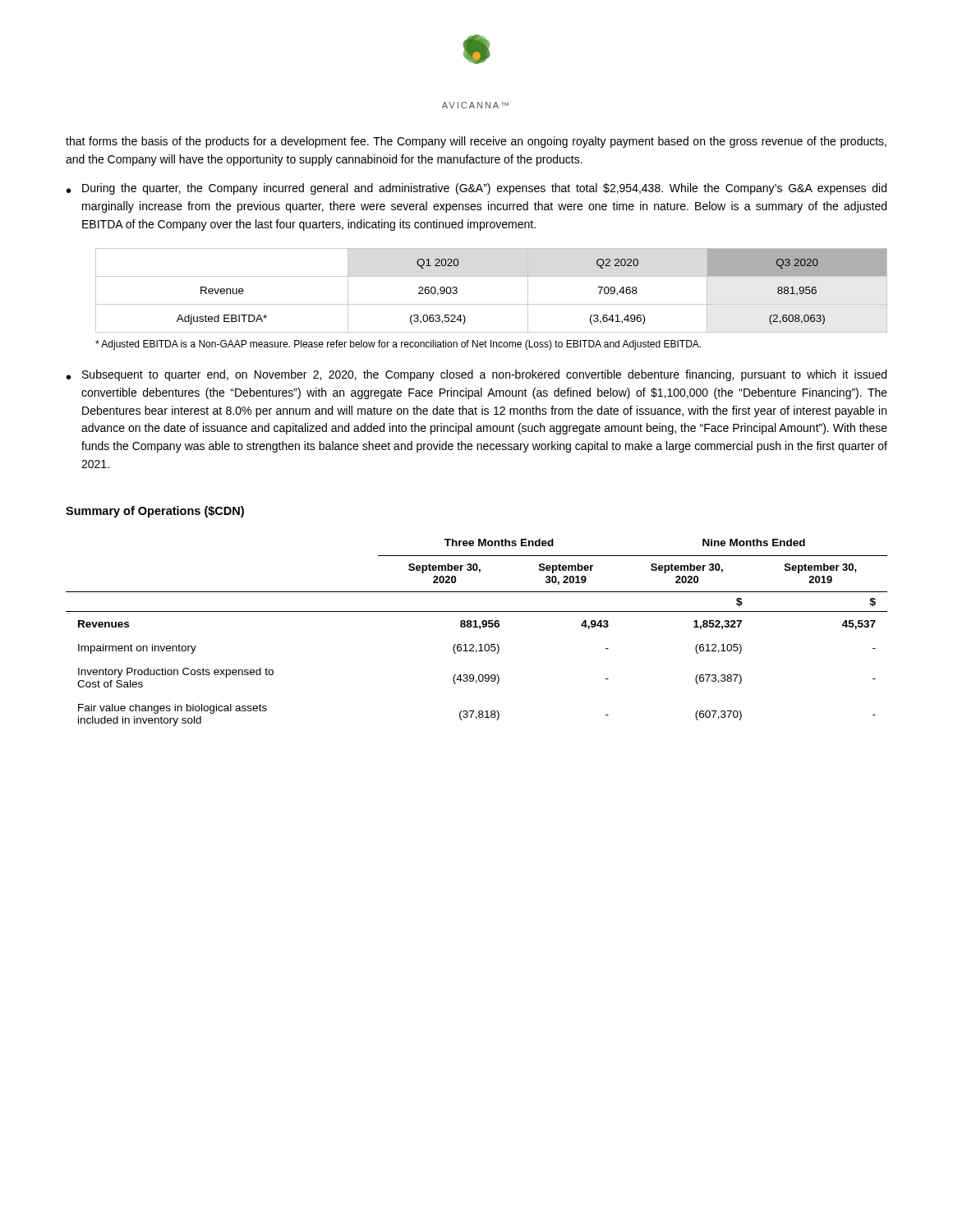Image resolution: width=953 pixels, height=1232 pixels.
Task: Find the passage starting "• During the quarter,"
Action: pyautogui.click(x=476, y=207)
